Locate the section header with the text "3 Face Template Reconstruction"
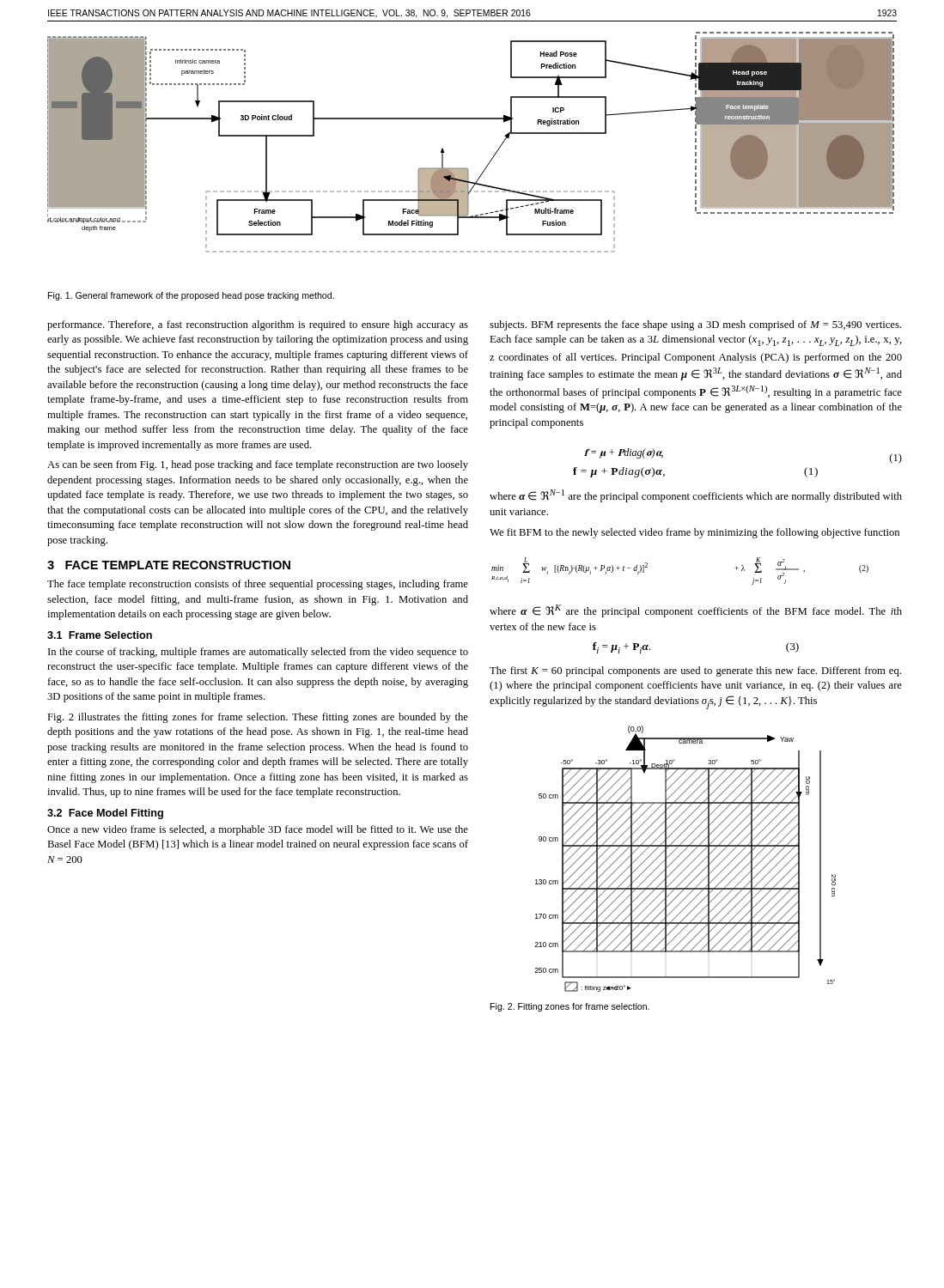This screenshot has width=944, height=1288. [169, 565]
